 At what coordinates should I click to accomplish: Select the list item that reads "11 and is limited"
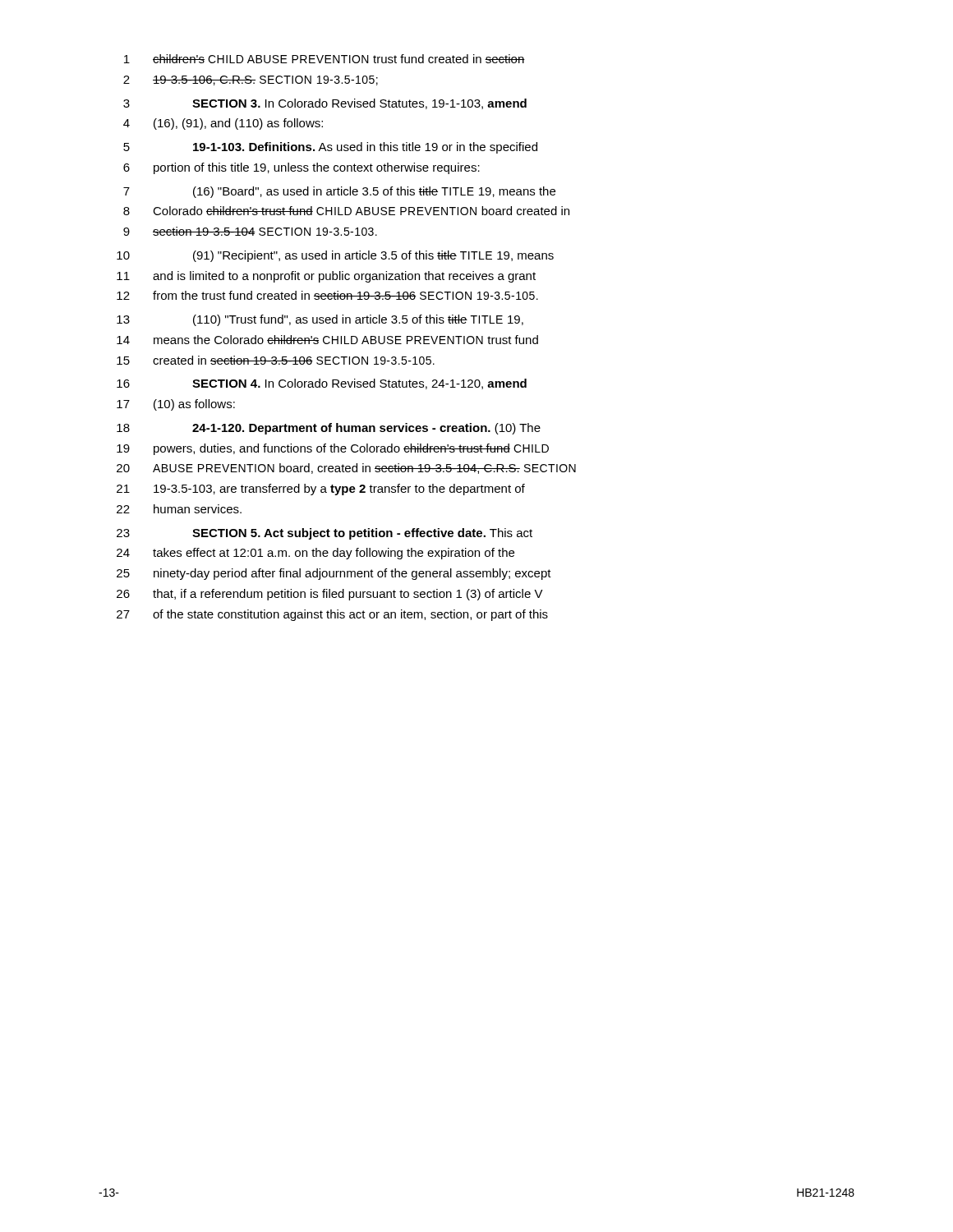point(468,276)
